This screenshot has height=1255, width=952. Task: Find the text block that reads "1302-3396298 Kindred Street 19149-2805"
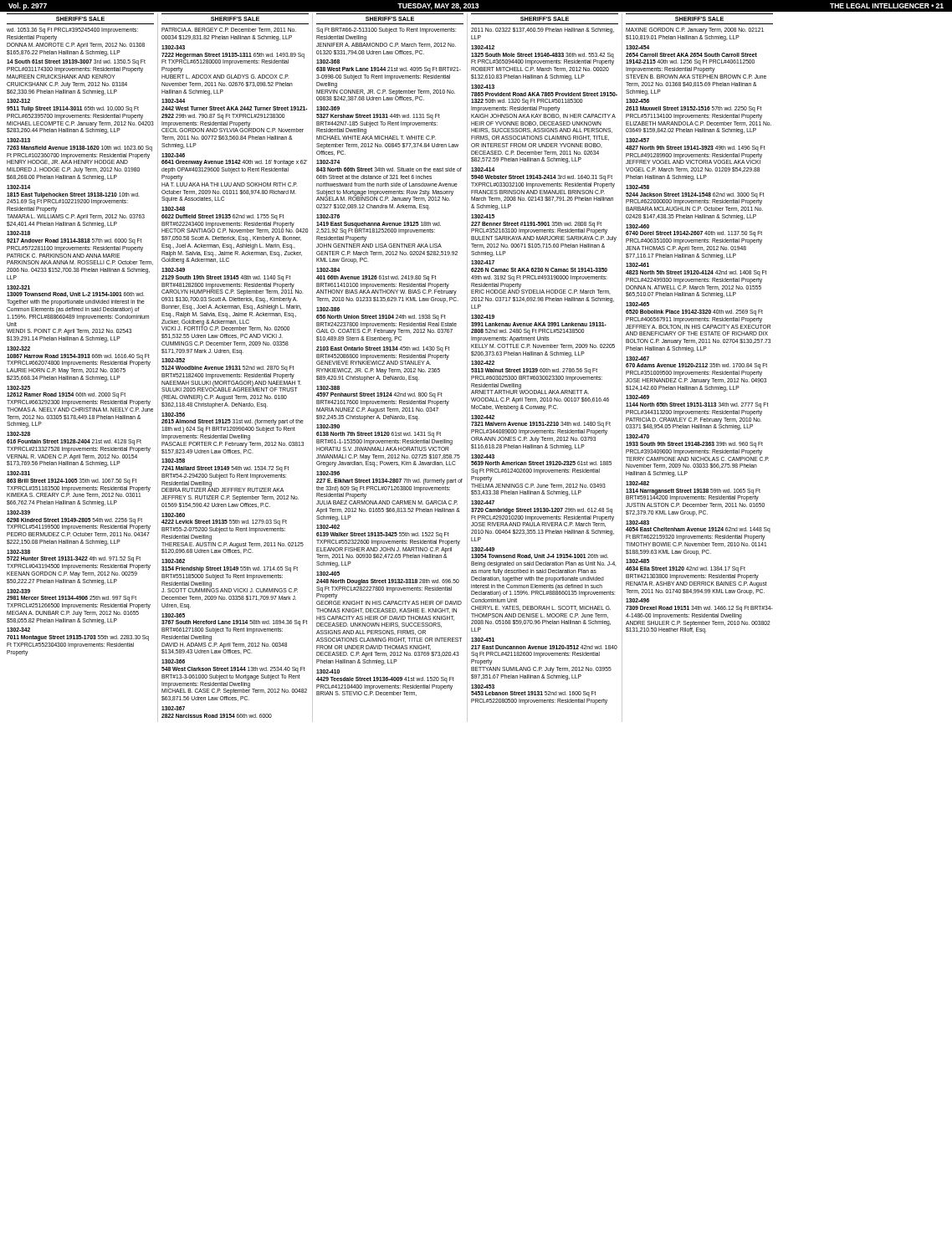click(79, 527)
